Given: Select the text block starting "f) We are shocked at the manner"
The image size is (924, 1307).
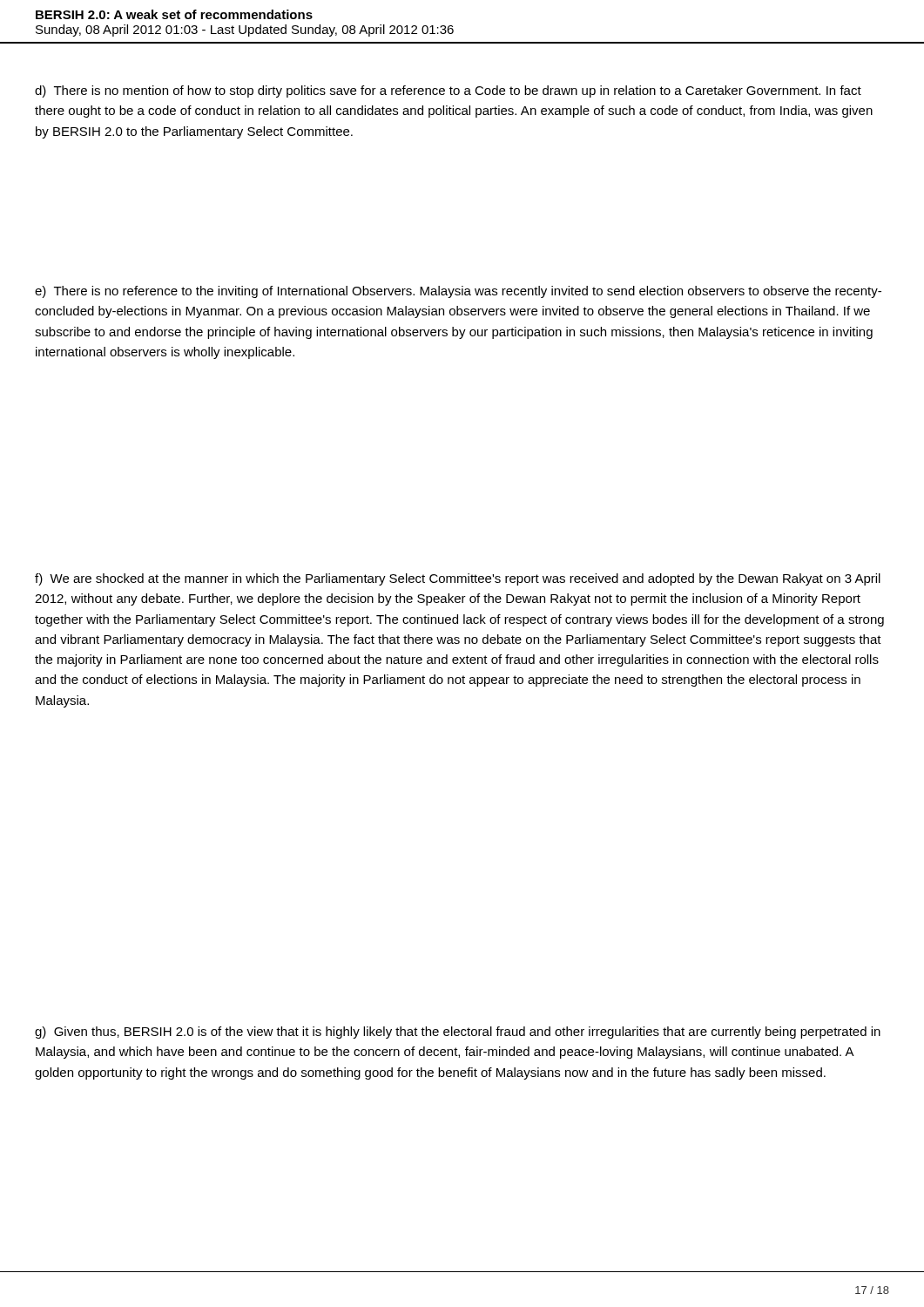Looking at the screenshot, I should 460,639.
